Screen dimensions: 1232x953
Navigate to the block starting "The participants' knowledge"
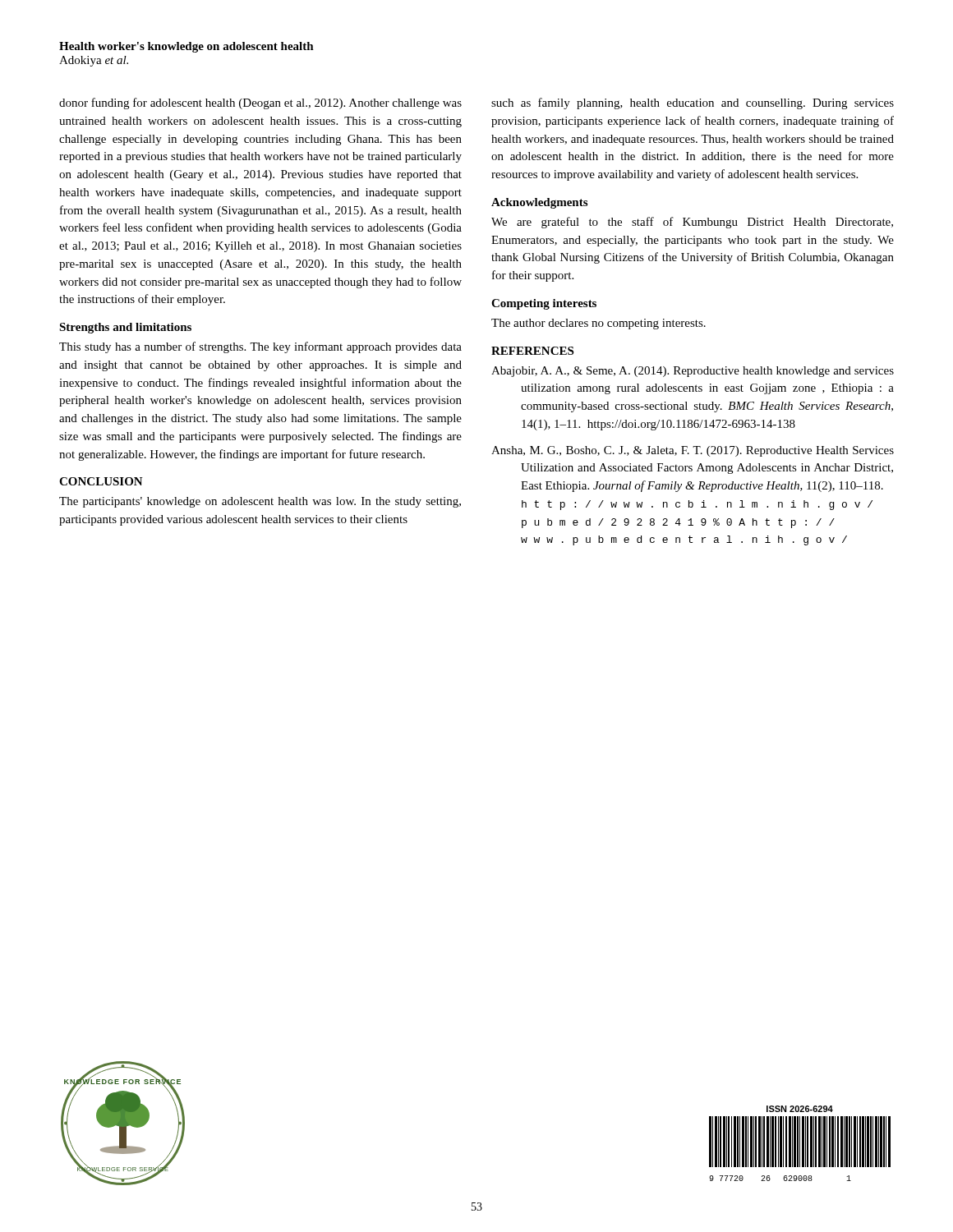(x=260, y=511)
